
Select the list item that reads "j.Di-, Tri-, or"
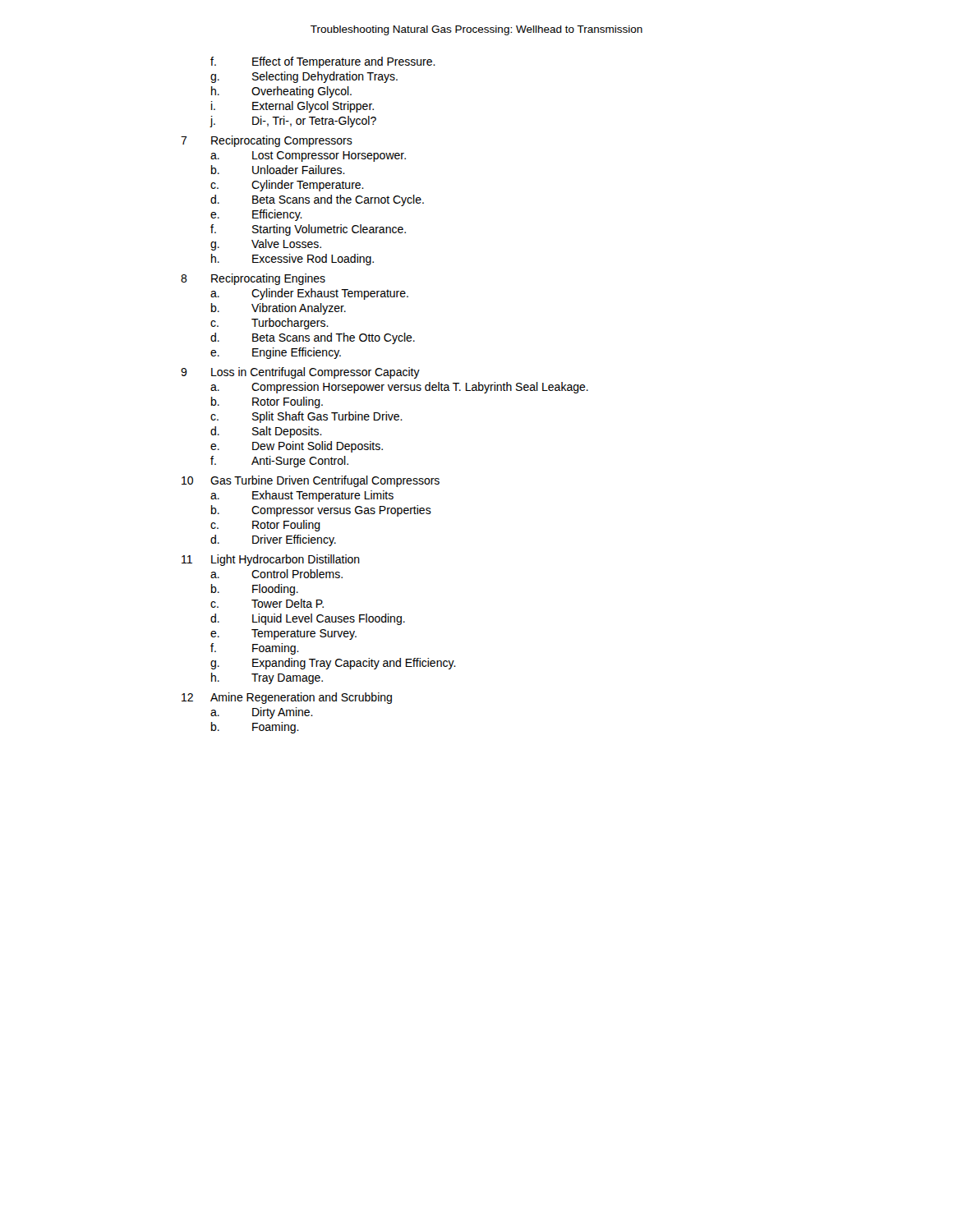pyautogui.click(x=279, y=121)
